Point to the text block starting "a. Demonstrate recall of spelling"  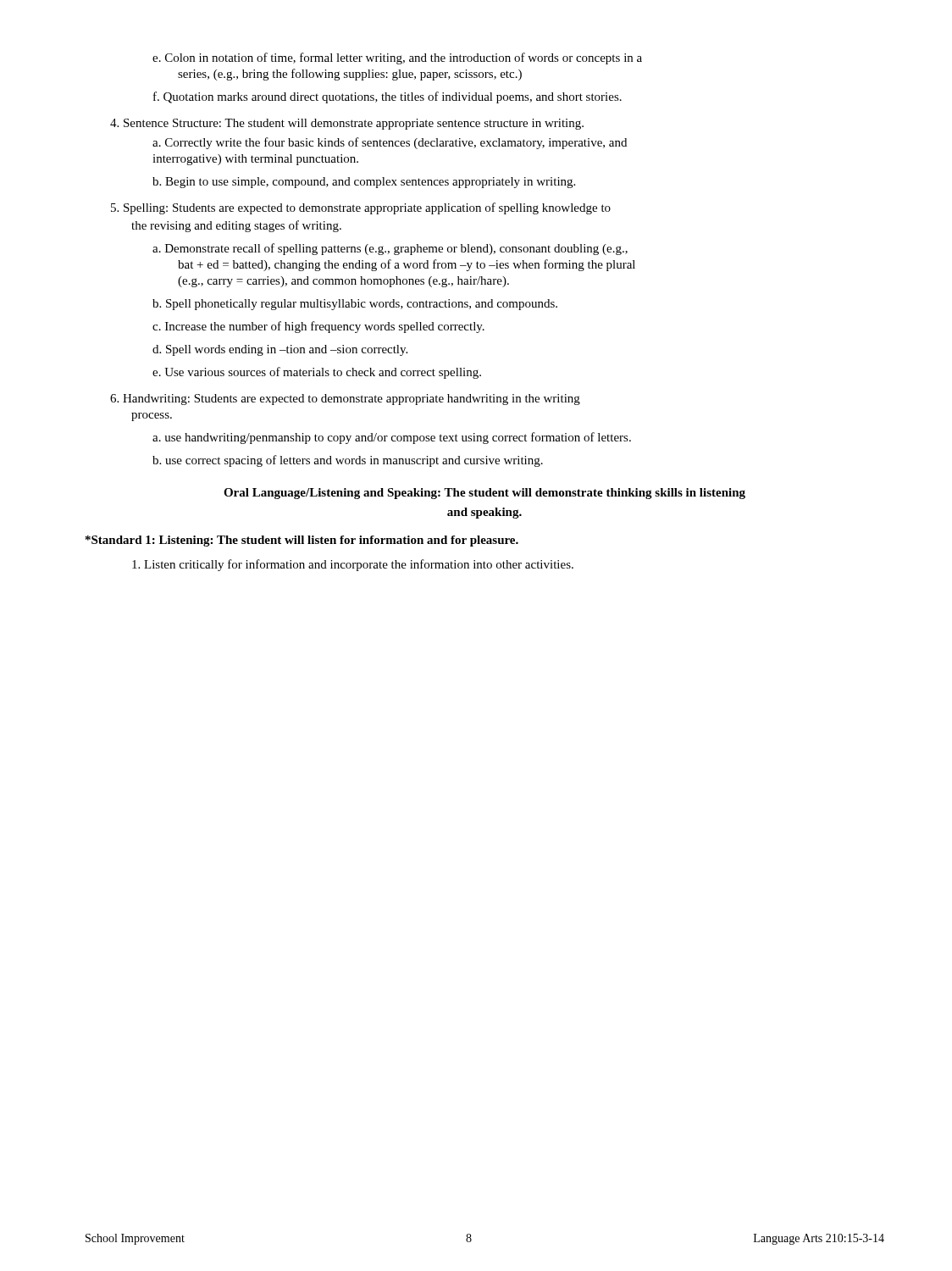click(x=390, y=248)
